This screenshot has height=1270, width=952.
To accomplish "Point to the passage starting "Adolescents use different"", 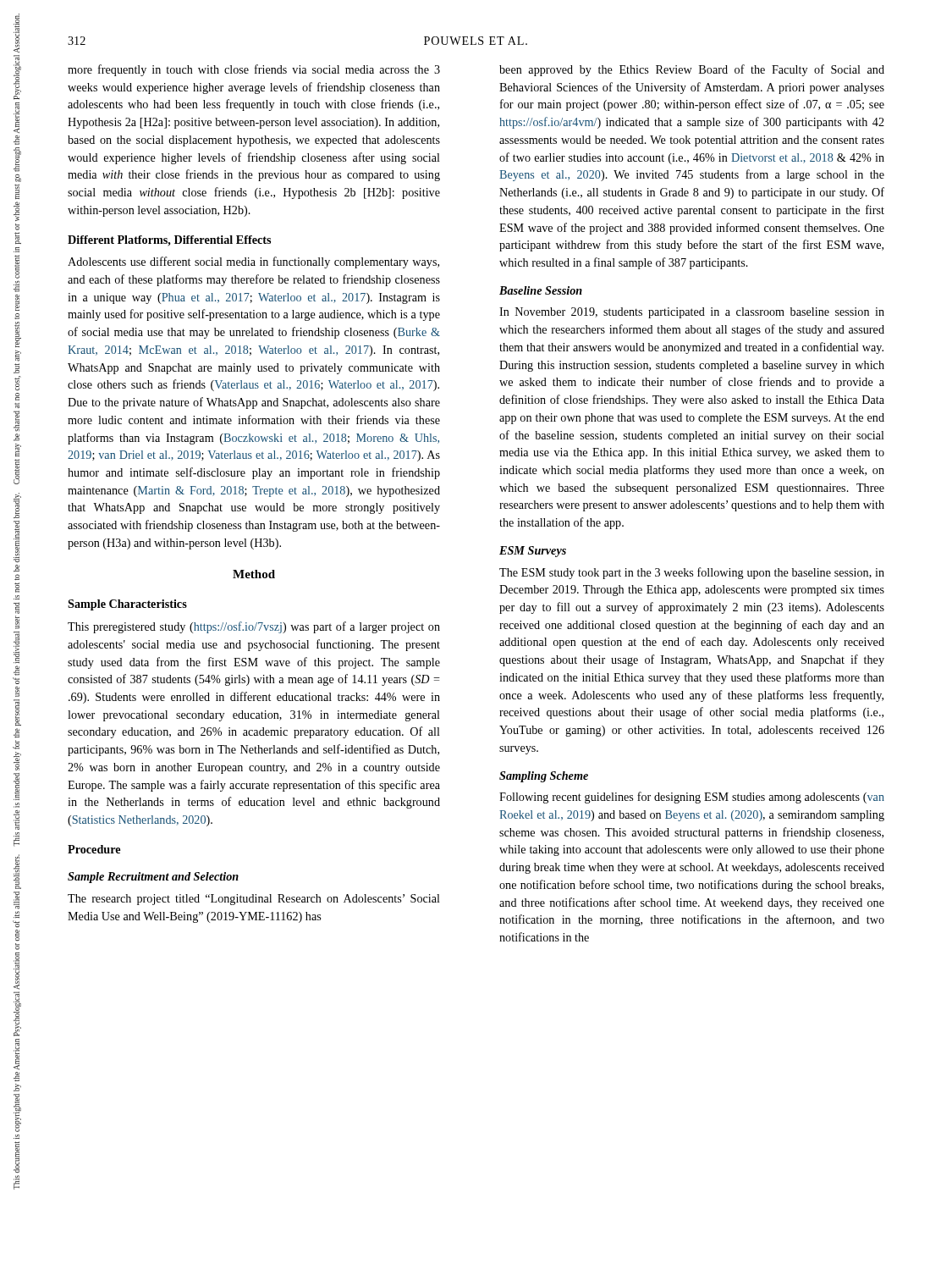I will click(254, 403).
